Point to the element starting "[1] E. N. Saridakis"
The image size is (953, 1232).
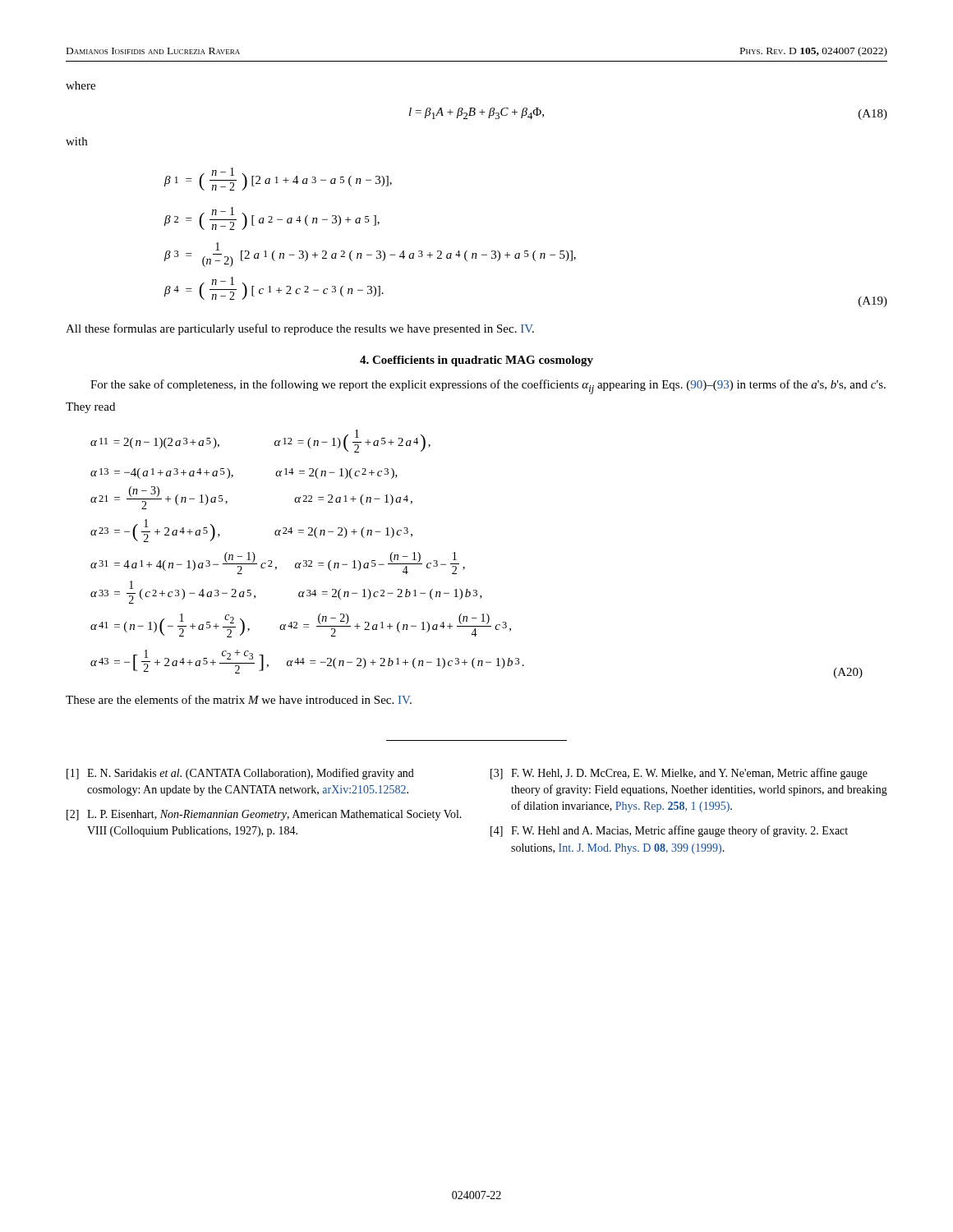pyautogui.click(x=245, y=773)
